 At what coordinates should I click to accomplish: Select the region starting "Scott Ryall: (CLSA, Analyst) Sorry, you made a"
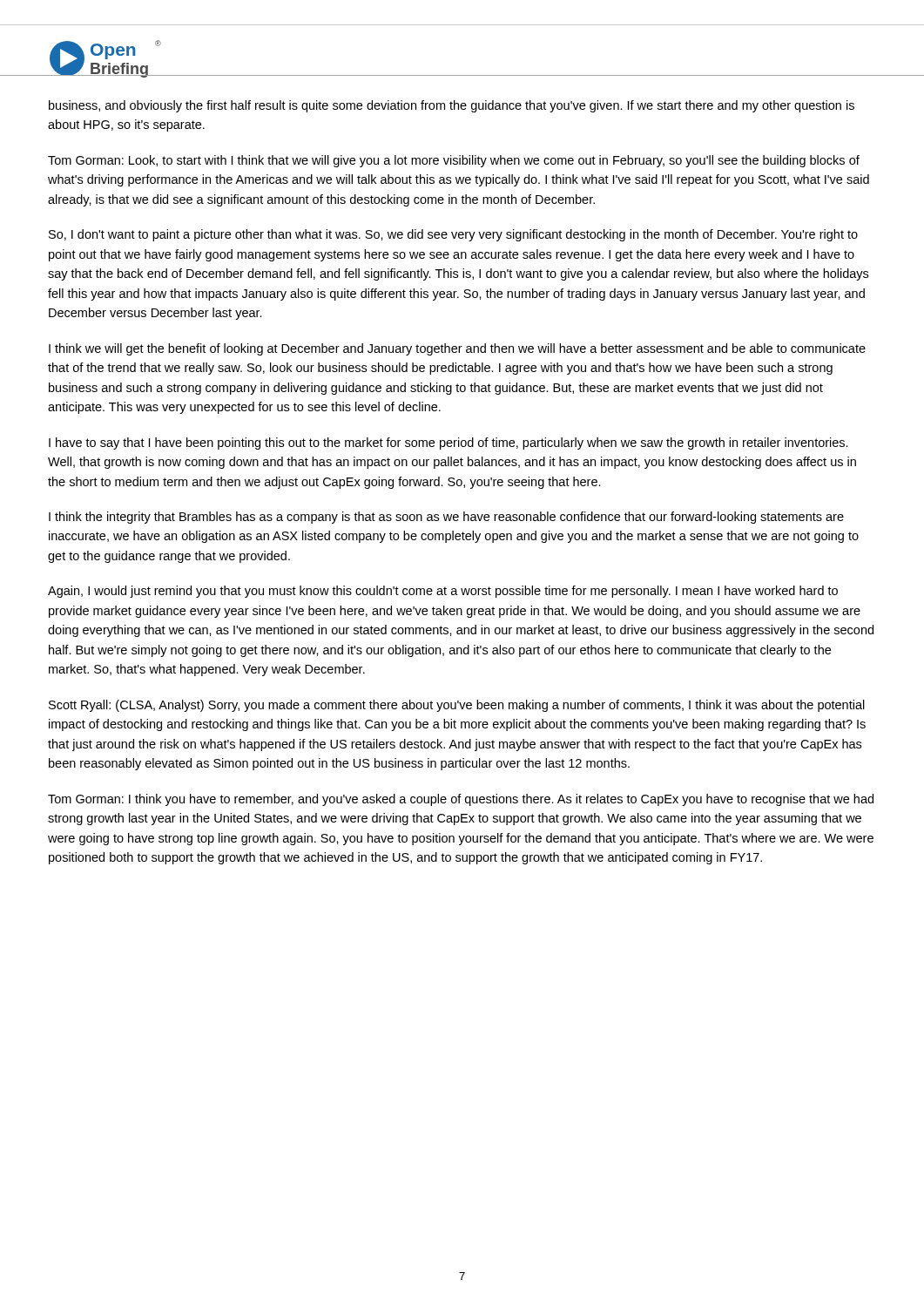457,734
